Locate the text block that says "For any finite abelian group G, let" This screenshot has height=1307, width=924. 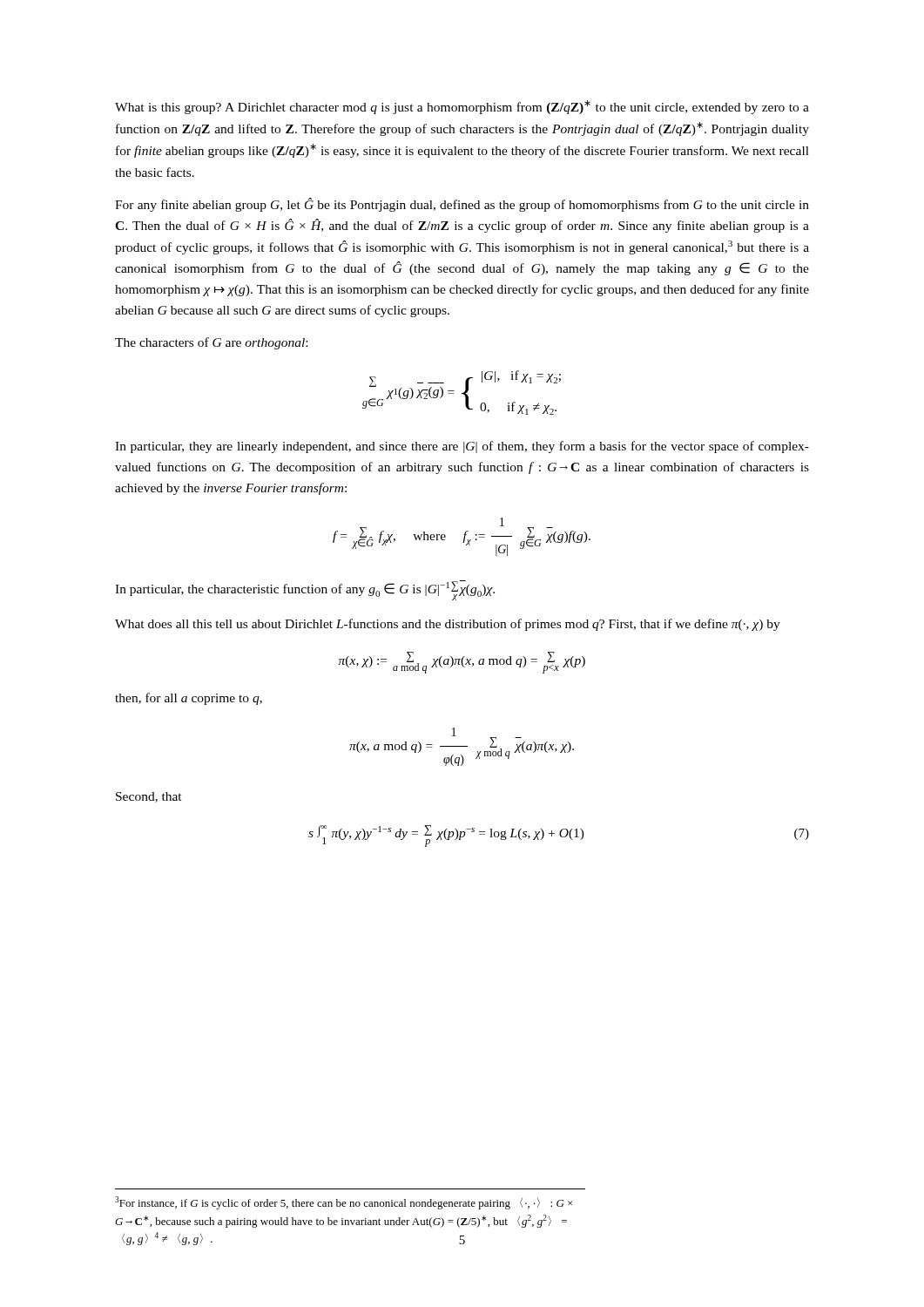pyautogui.click(x=462, y=257)
